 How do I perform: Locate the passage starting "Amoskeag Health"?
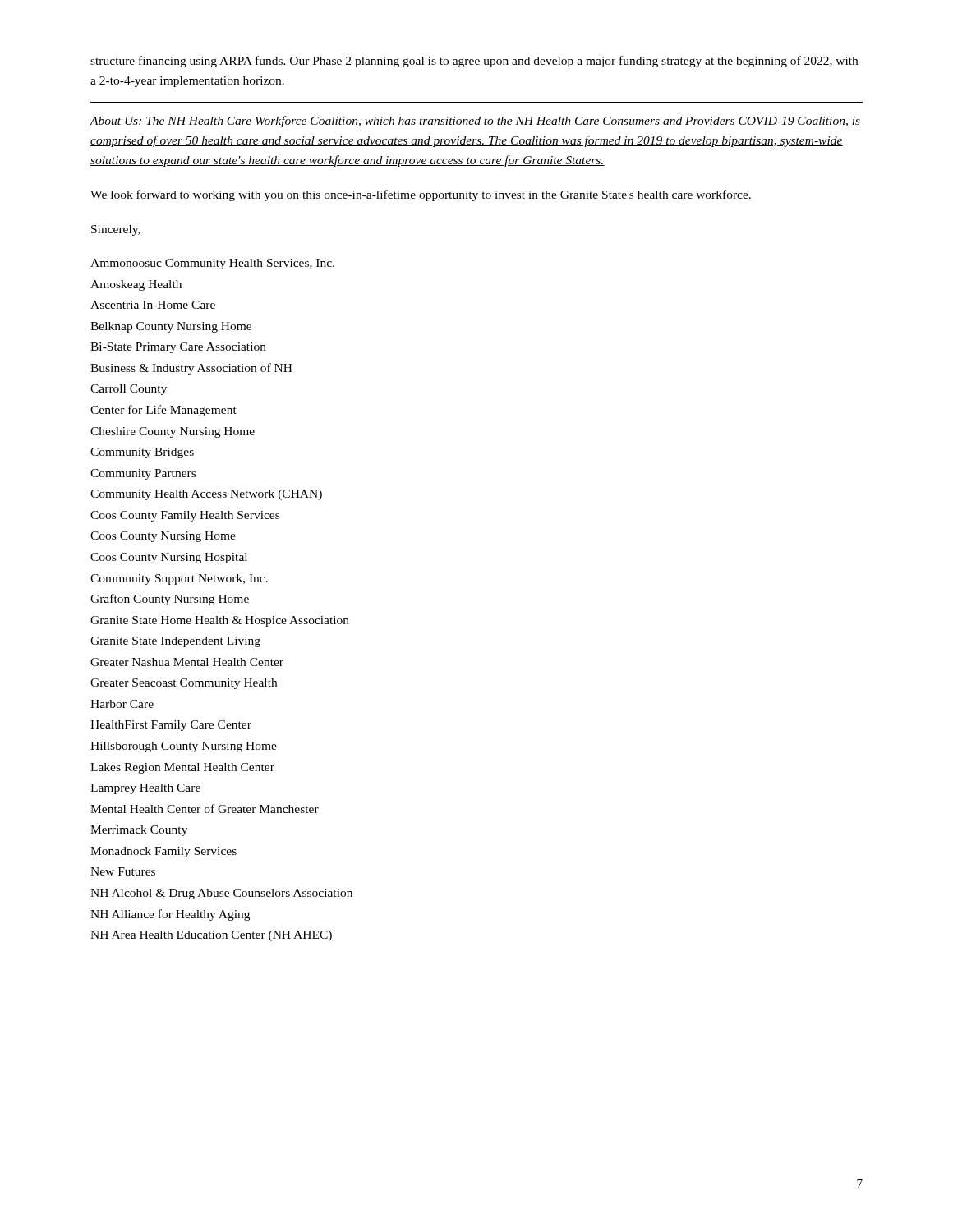[136, 283]
